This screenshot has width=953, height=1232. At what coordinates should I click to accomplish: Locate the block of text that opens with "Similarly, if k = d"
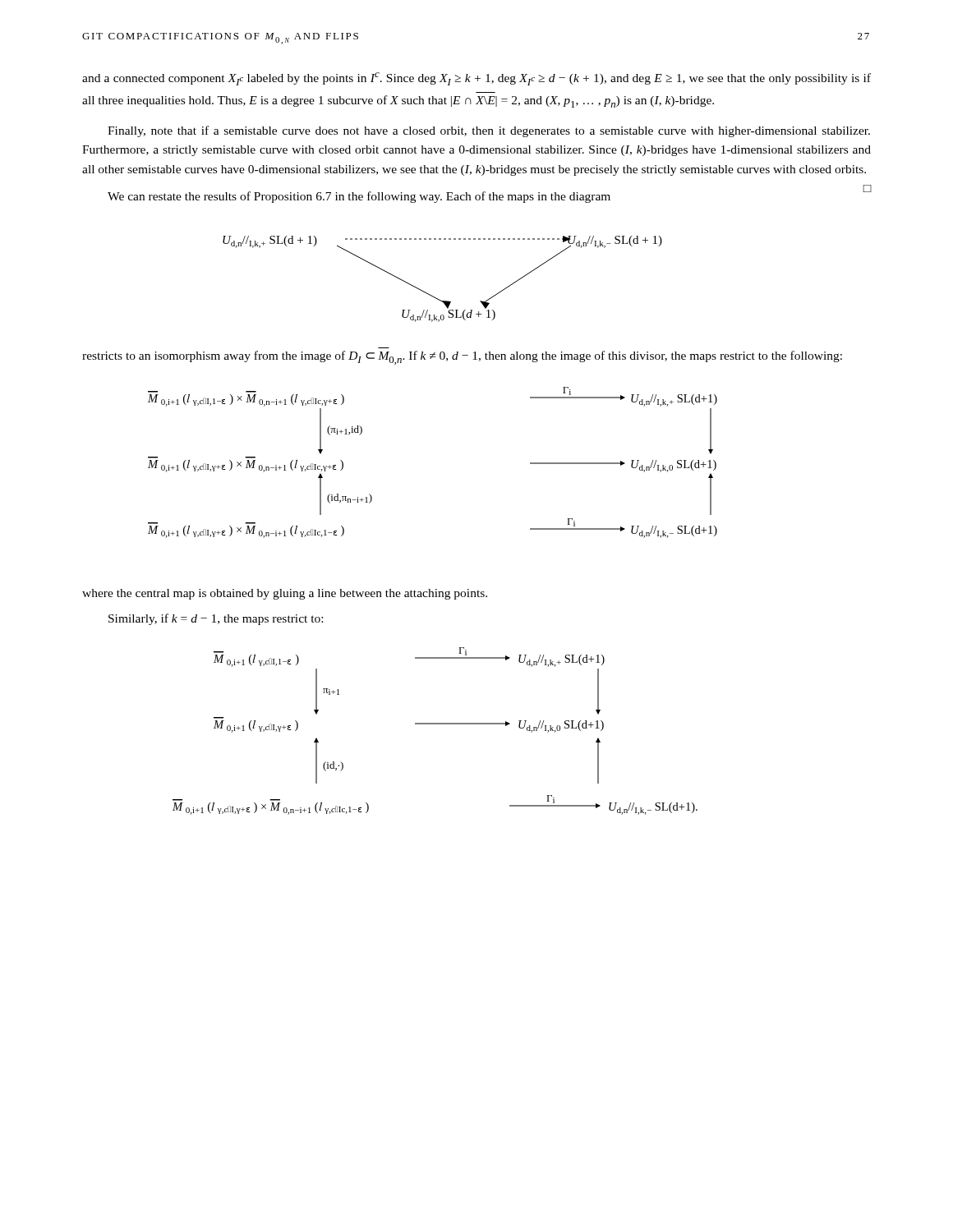click(x=216, y=619)
